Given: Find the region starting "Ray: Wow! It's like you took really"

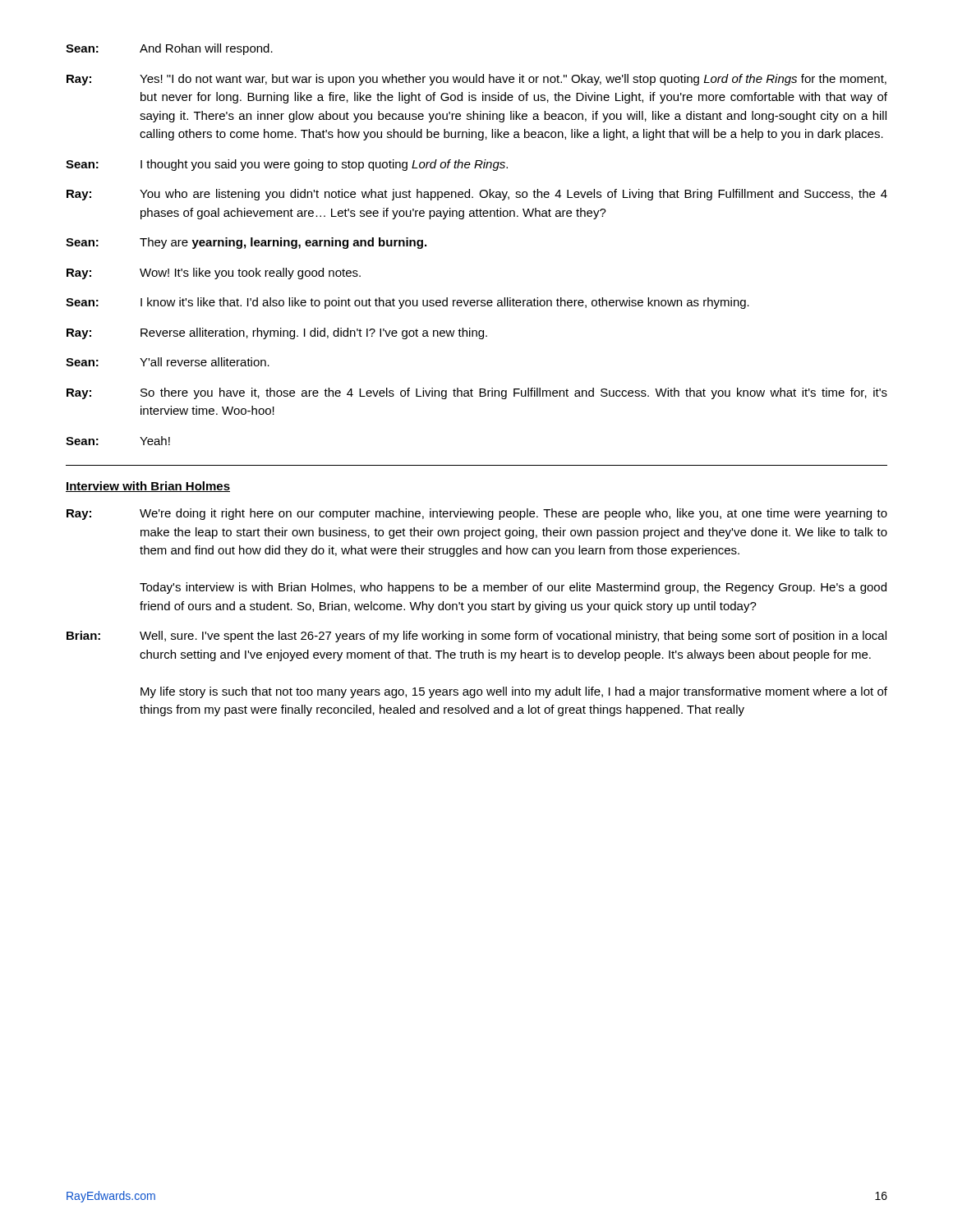Looking at the screenshot, I should click(x=214, y=274).
